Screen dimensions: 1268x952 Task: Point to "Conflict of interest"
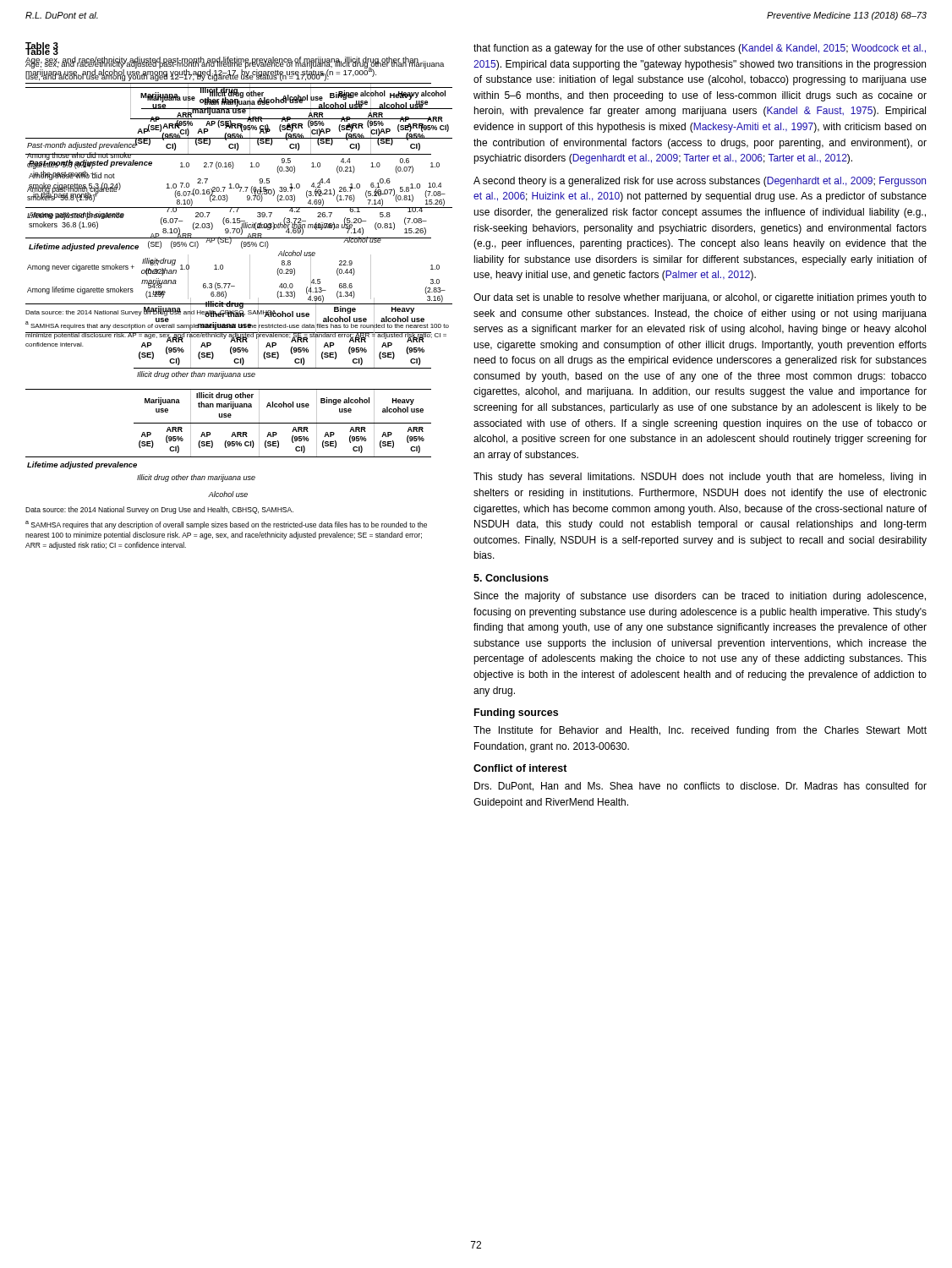[520, 769]
